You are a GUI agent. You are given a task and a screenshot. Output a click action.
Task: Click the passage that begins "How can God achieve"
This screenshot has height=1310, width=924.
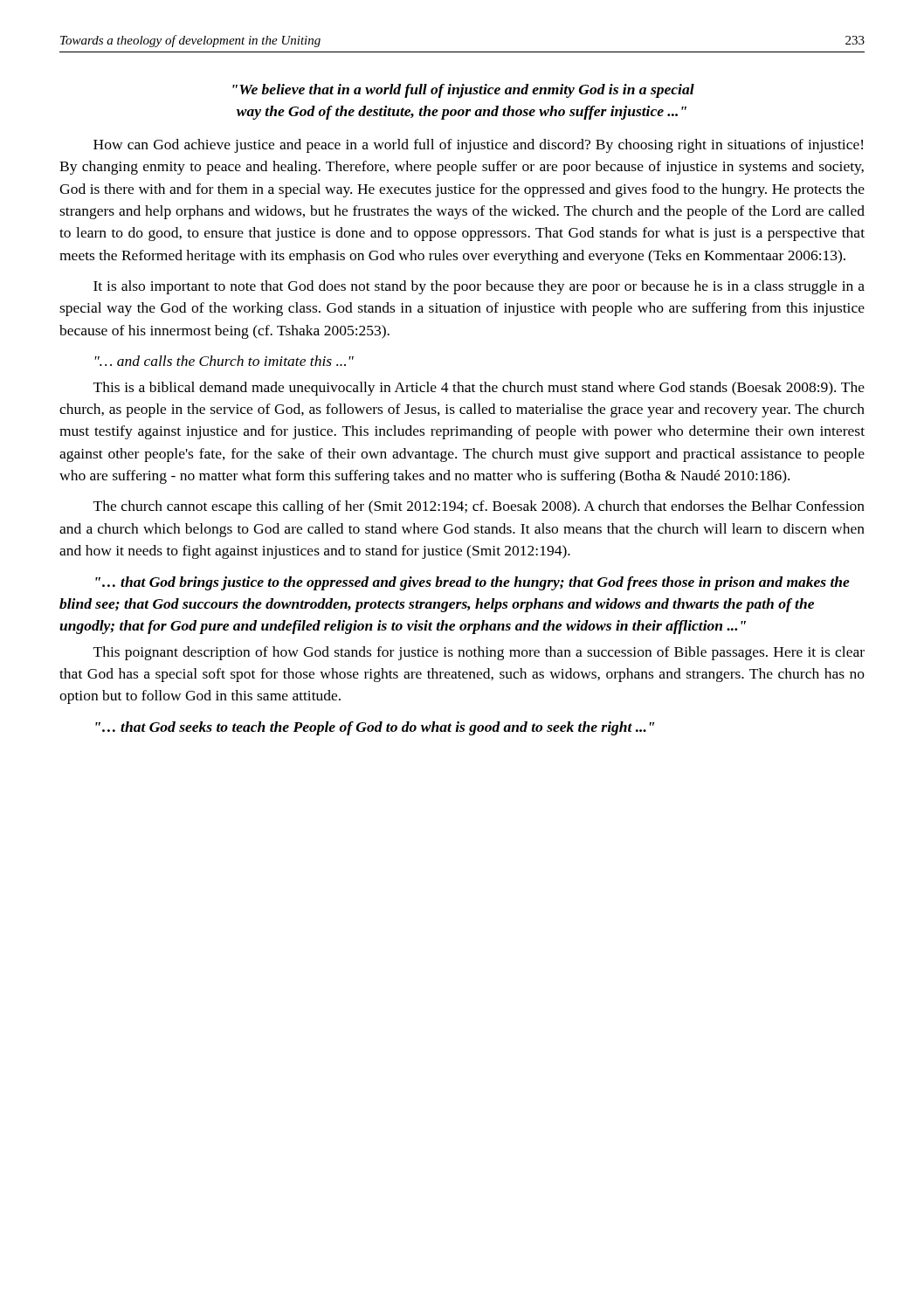click(462, 199)
